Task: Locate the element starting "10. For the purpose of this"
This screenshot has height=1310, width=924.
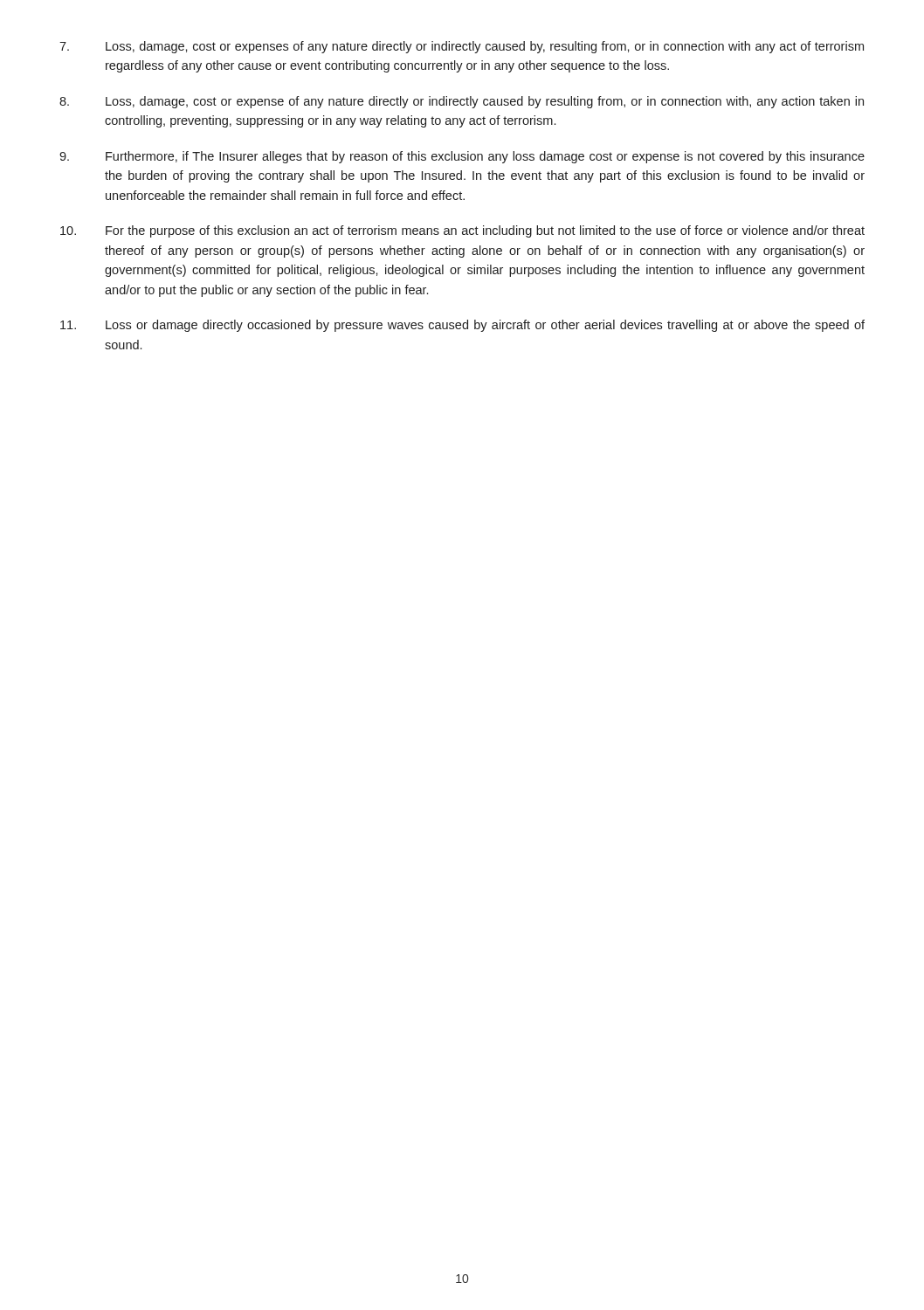Action: point(462,260)
